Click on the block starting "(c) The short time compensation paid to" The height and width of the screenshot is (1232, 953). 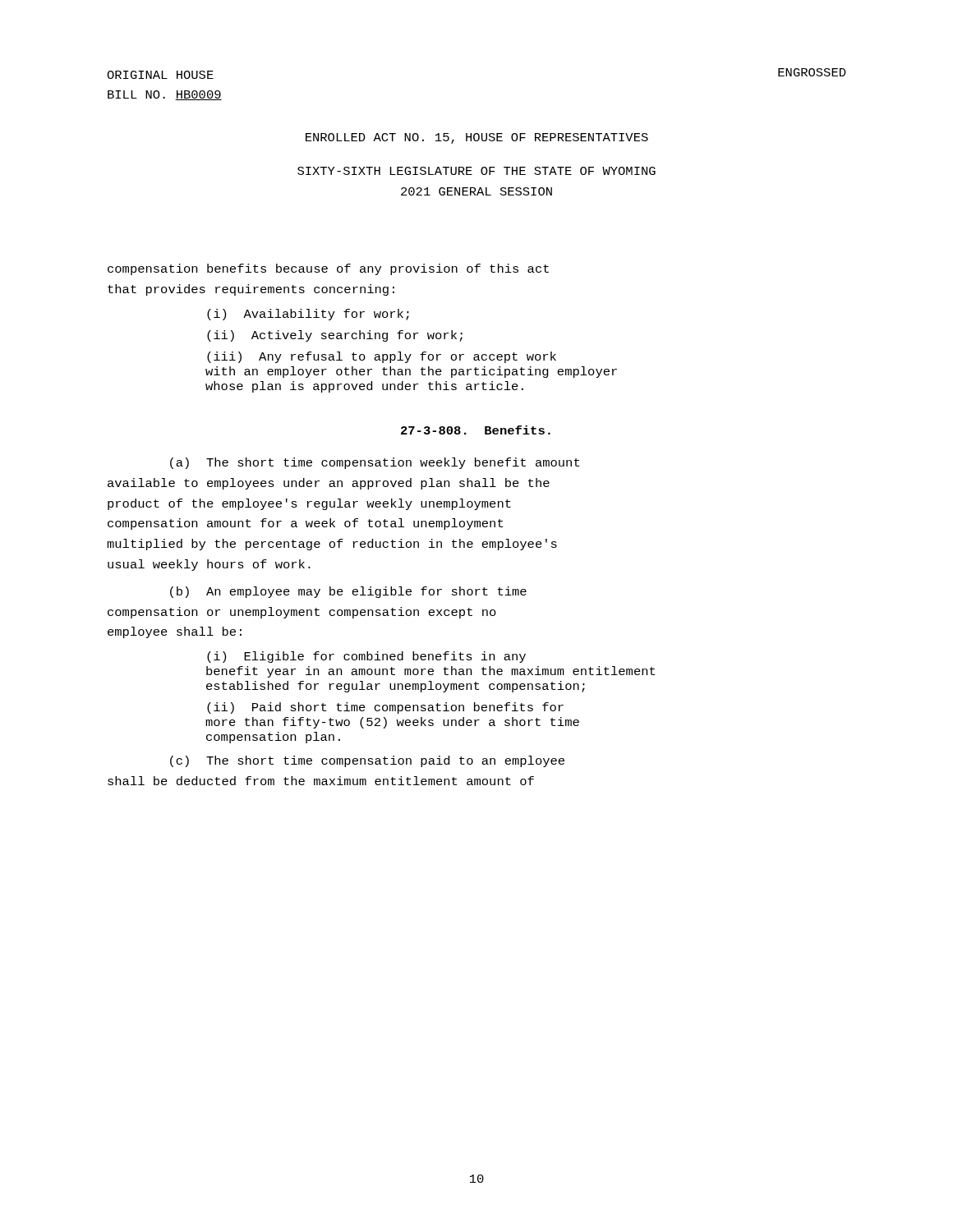[476, 772]
